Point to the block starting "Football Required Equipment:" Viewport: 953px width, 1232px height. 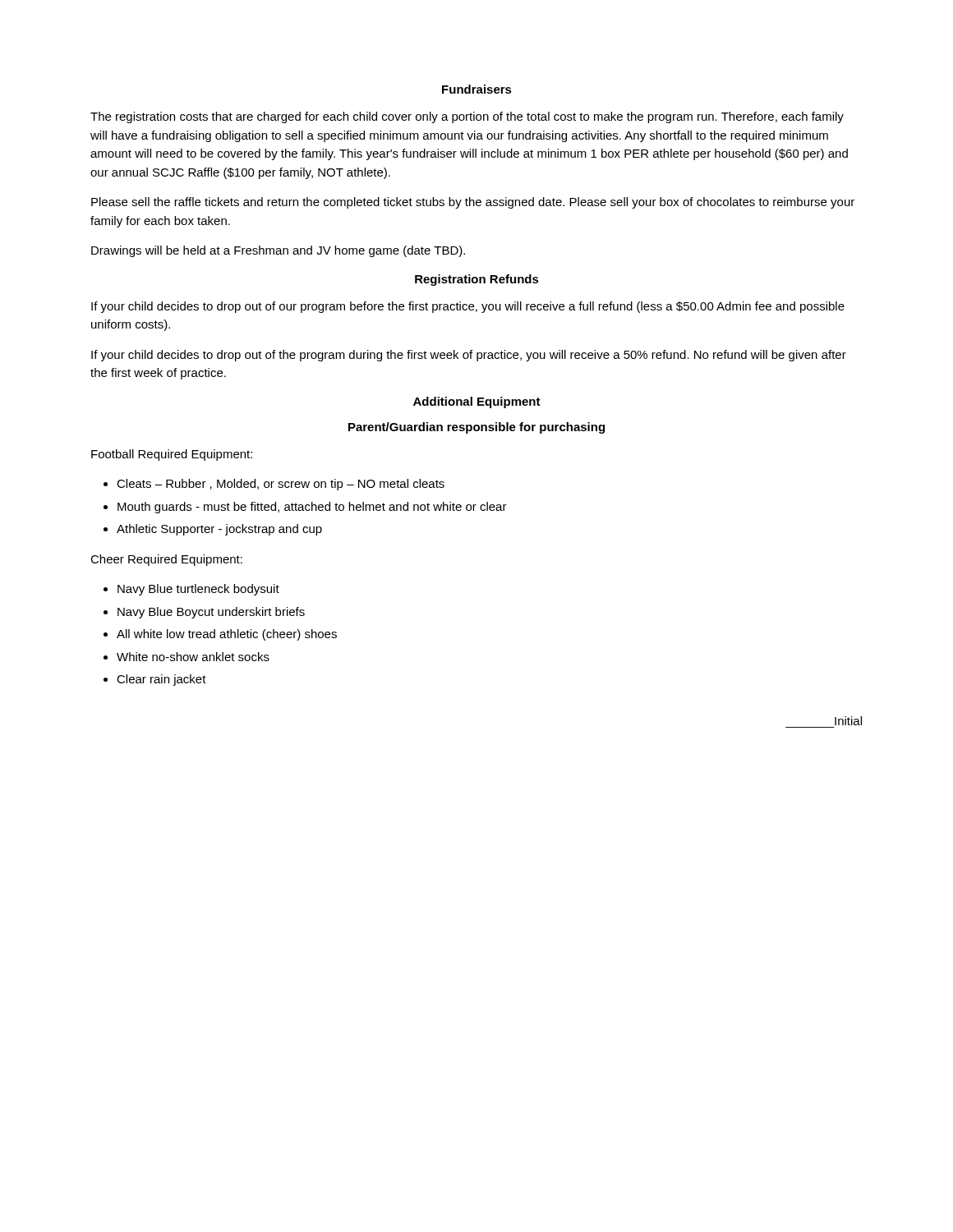click(172, 453)
